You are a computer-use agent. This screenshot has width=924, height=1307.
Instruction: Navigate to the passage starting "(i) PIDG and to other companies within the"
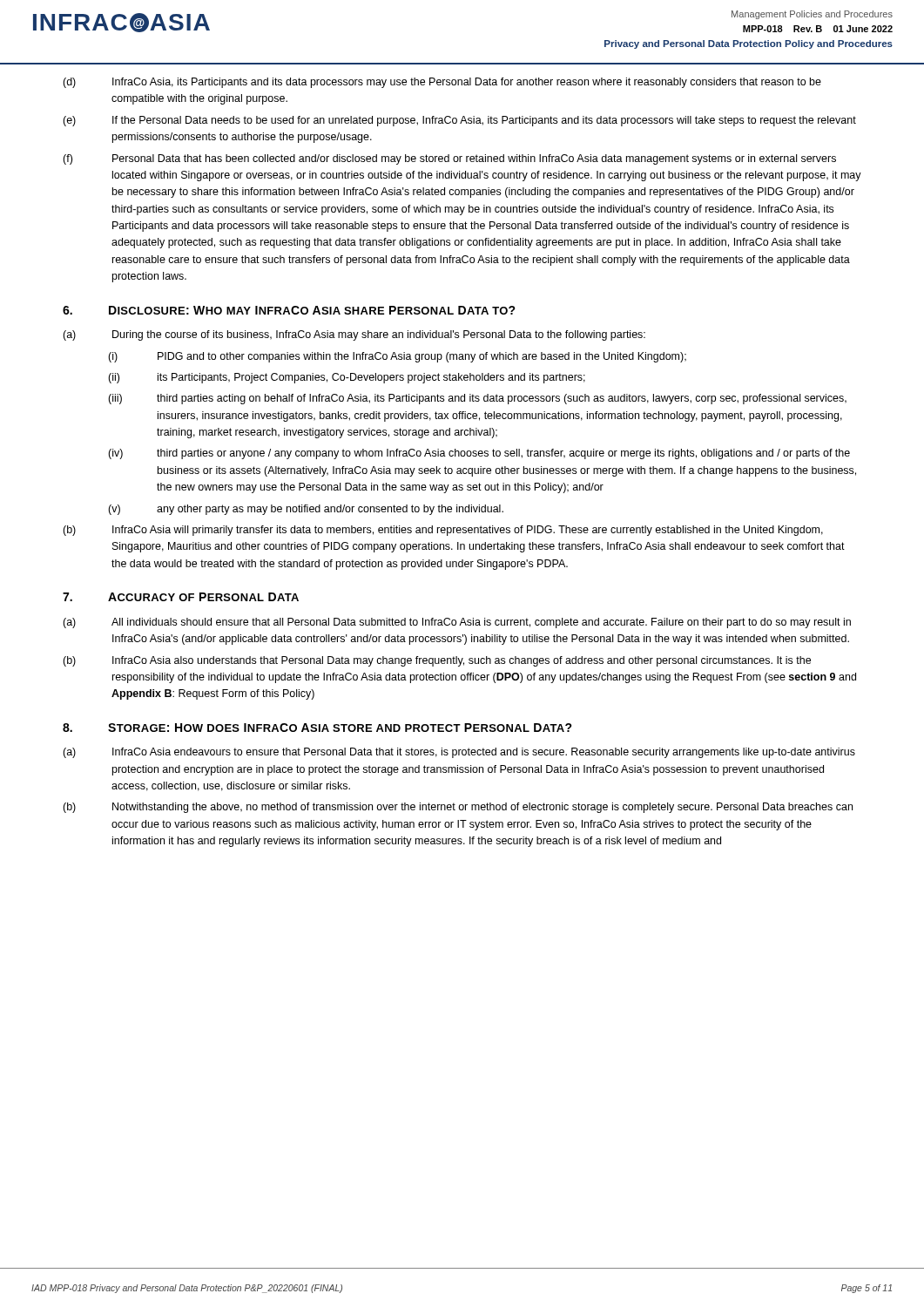click(485, 357)
